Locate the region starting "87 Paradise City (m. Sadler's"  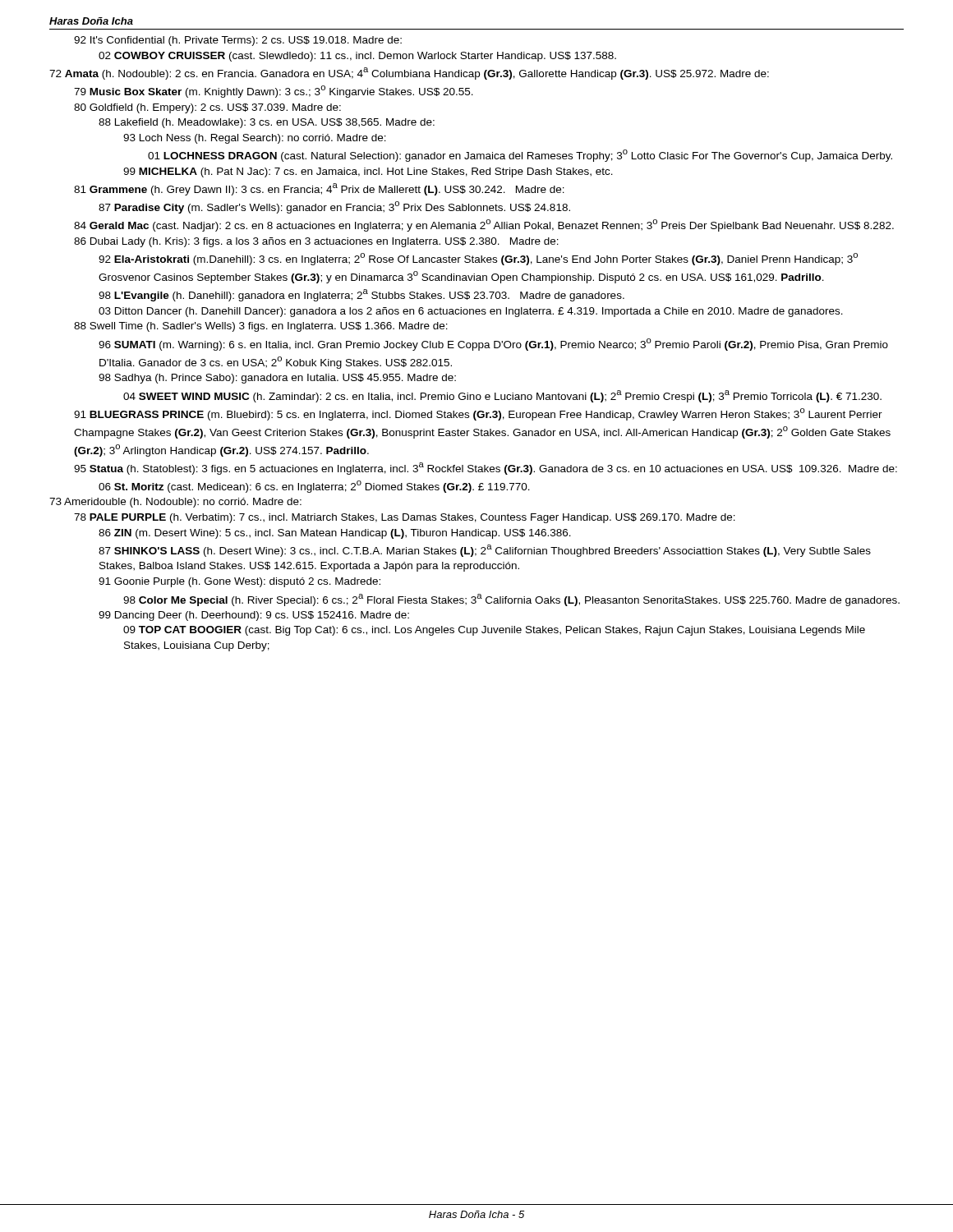tap(335, 206)
